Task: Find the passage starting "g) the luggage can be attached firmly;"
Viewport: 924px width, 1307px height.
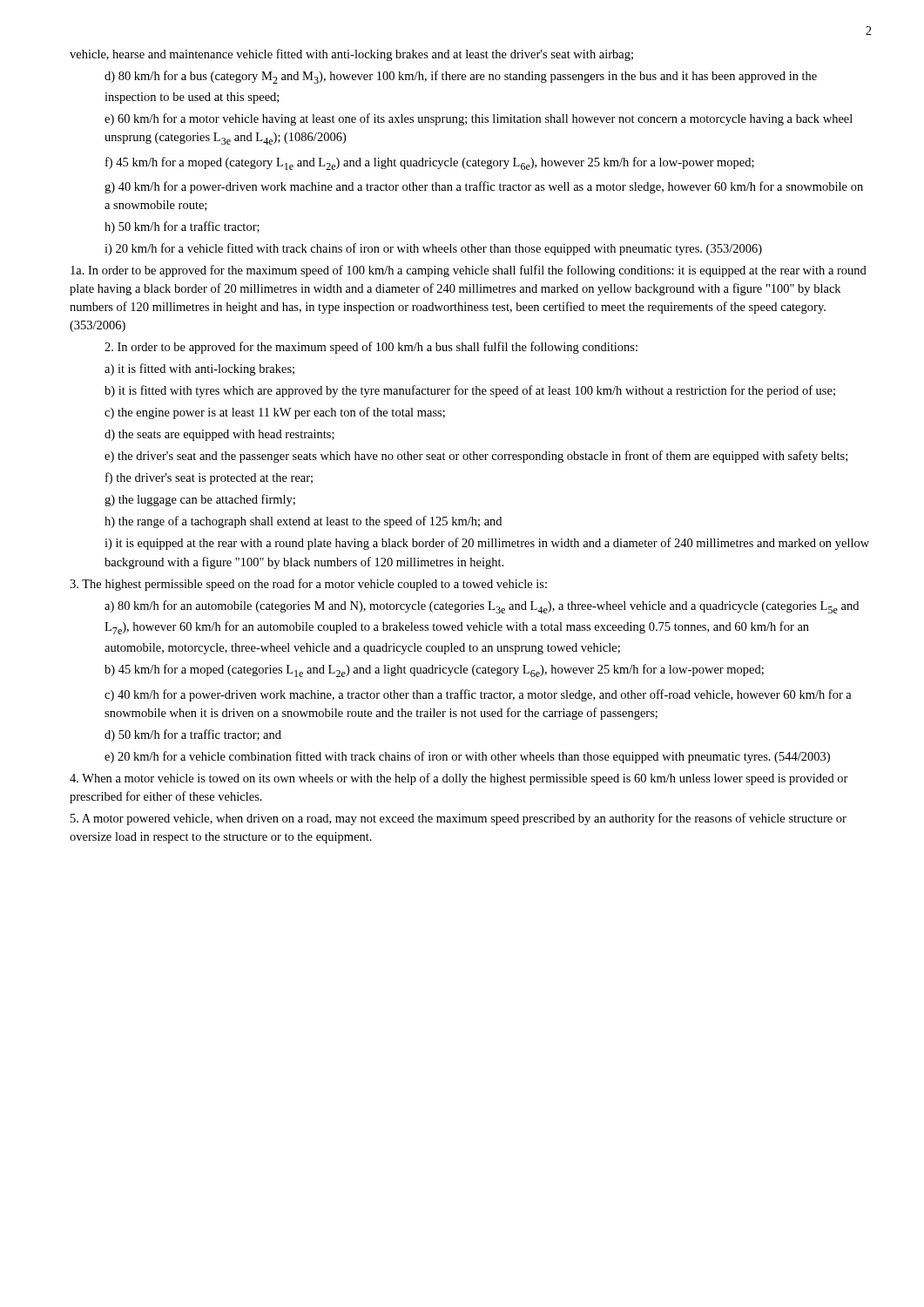Action: click(x=200, y=500)
